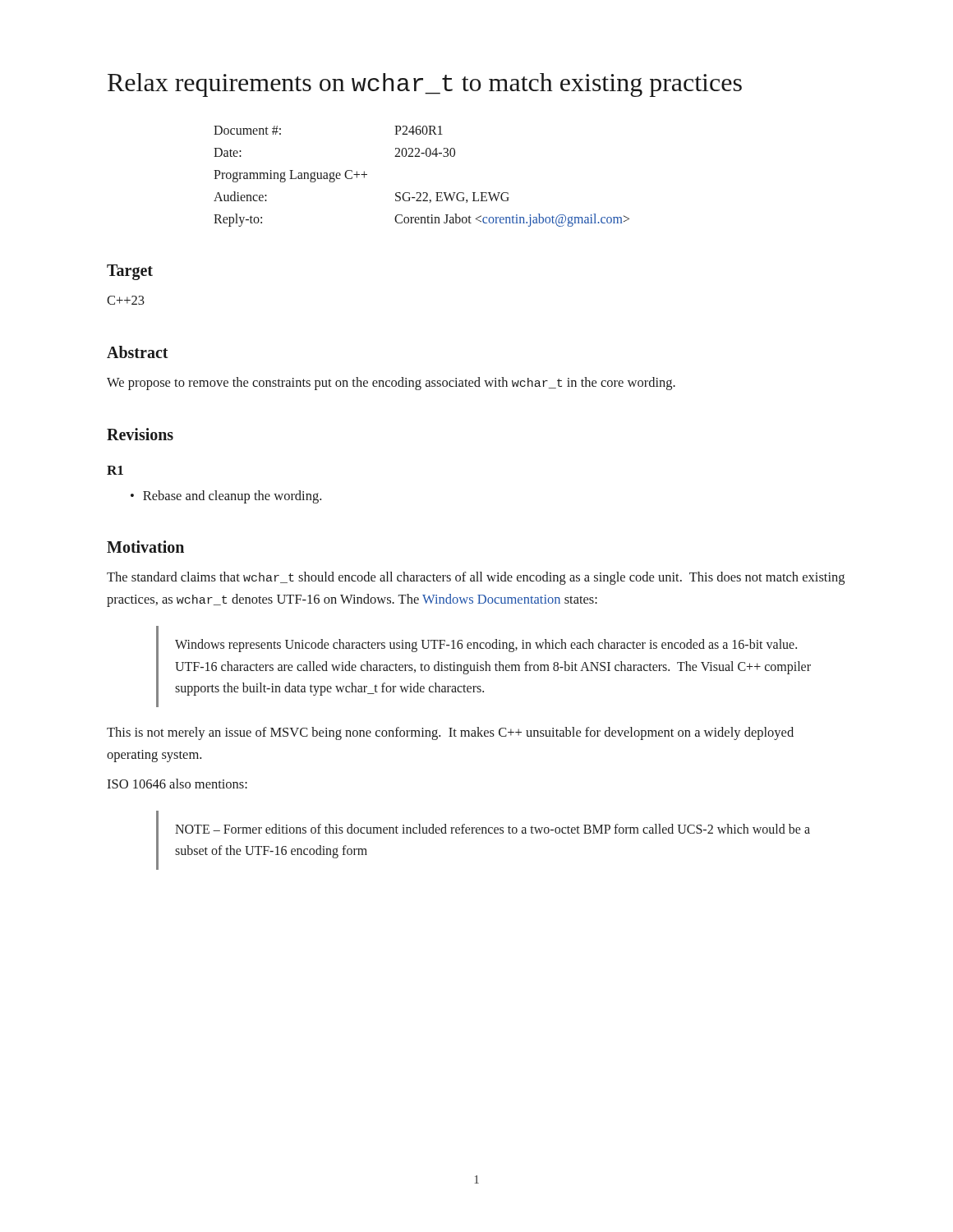The height and width of the screenshot is (1232, 953).
Task: Click on the text with the text "ISO 10646 also mentions:"
Action: click(177, 784)
